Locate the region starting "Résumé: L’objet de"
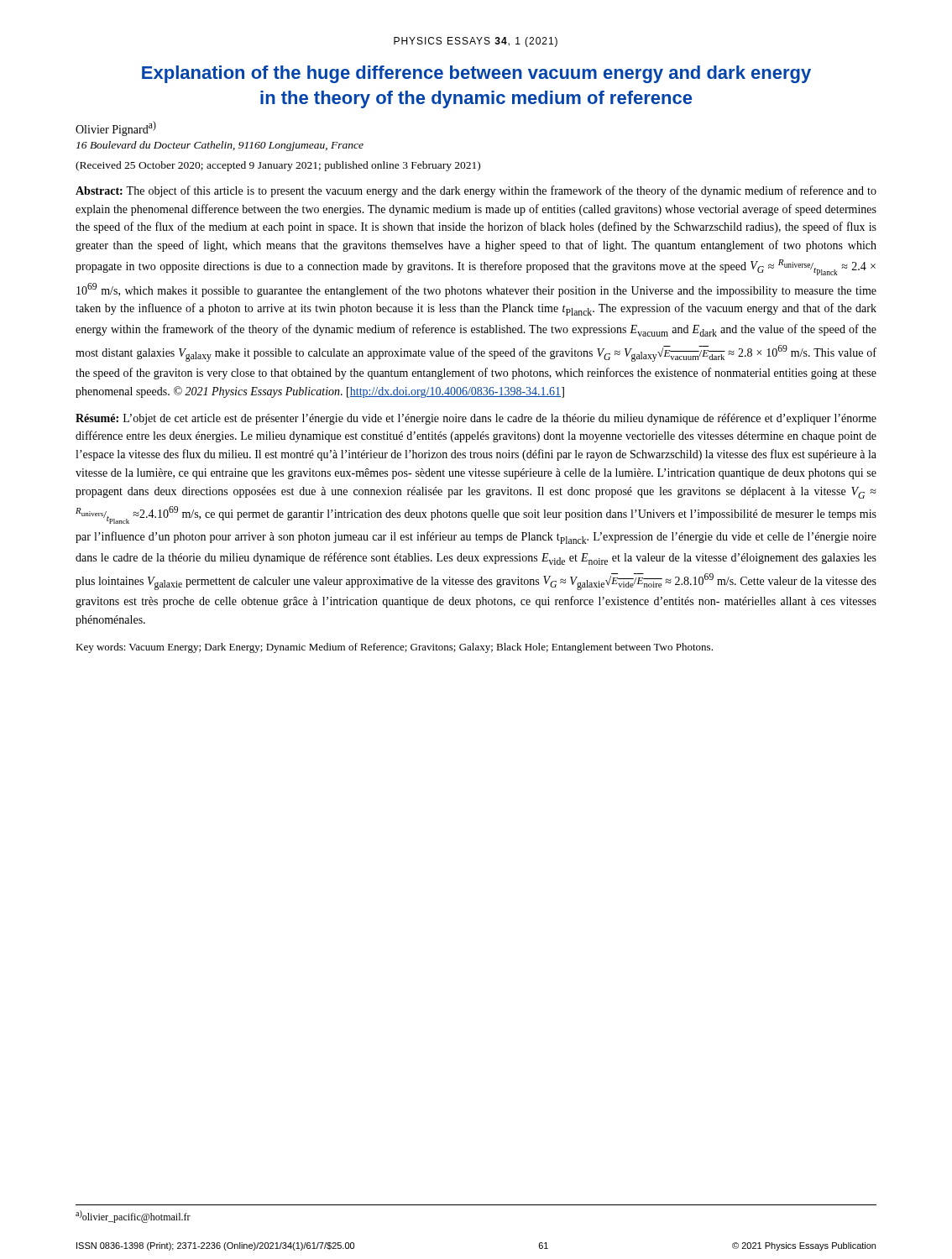Viewport: 952px width, 1259px height. tap(476, 519)
